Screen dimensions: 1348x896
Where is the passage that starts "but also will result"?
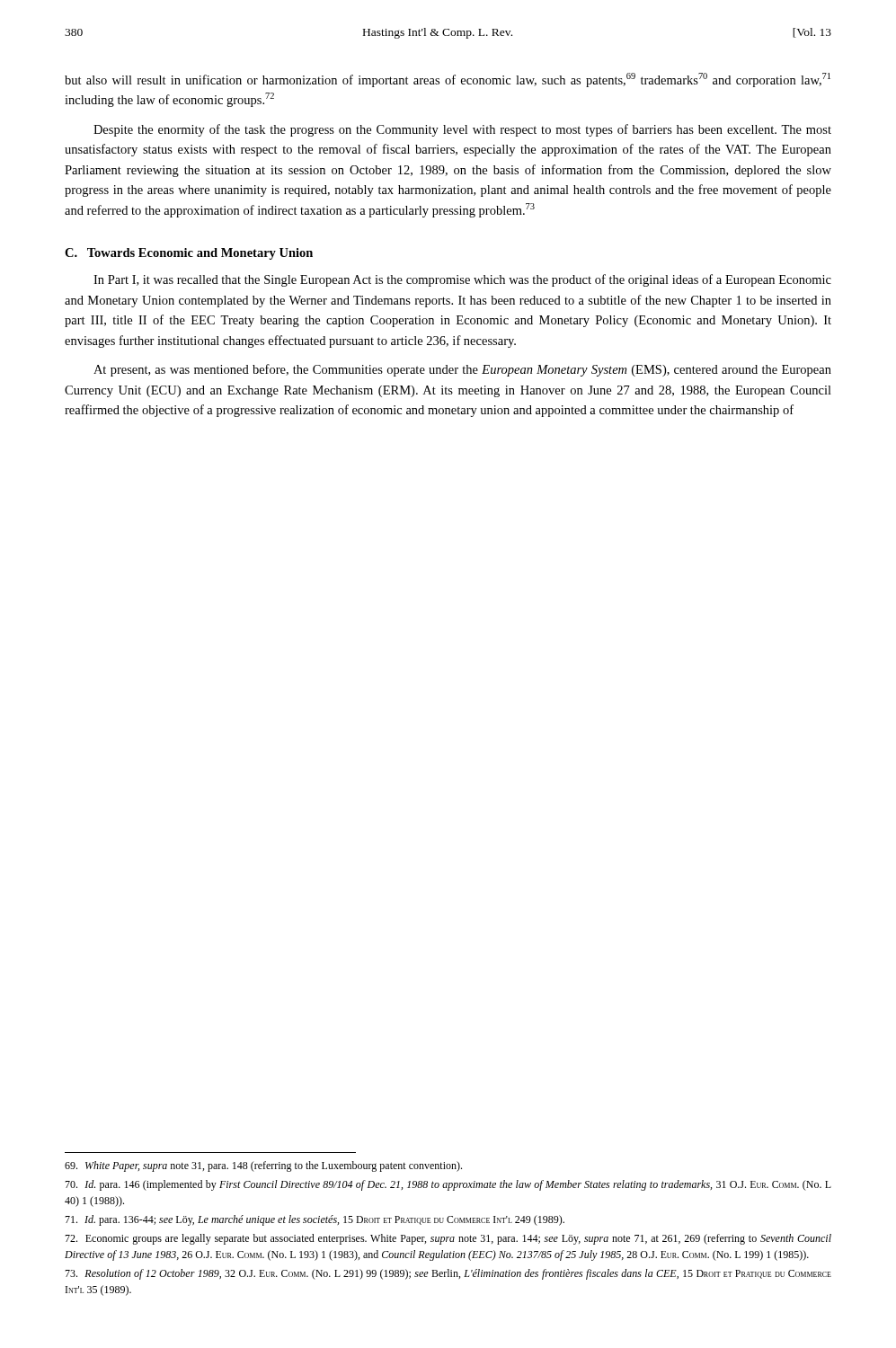pyautogui.click(x=448, y=89)
